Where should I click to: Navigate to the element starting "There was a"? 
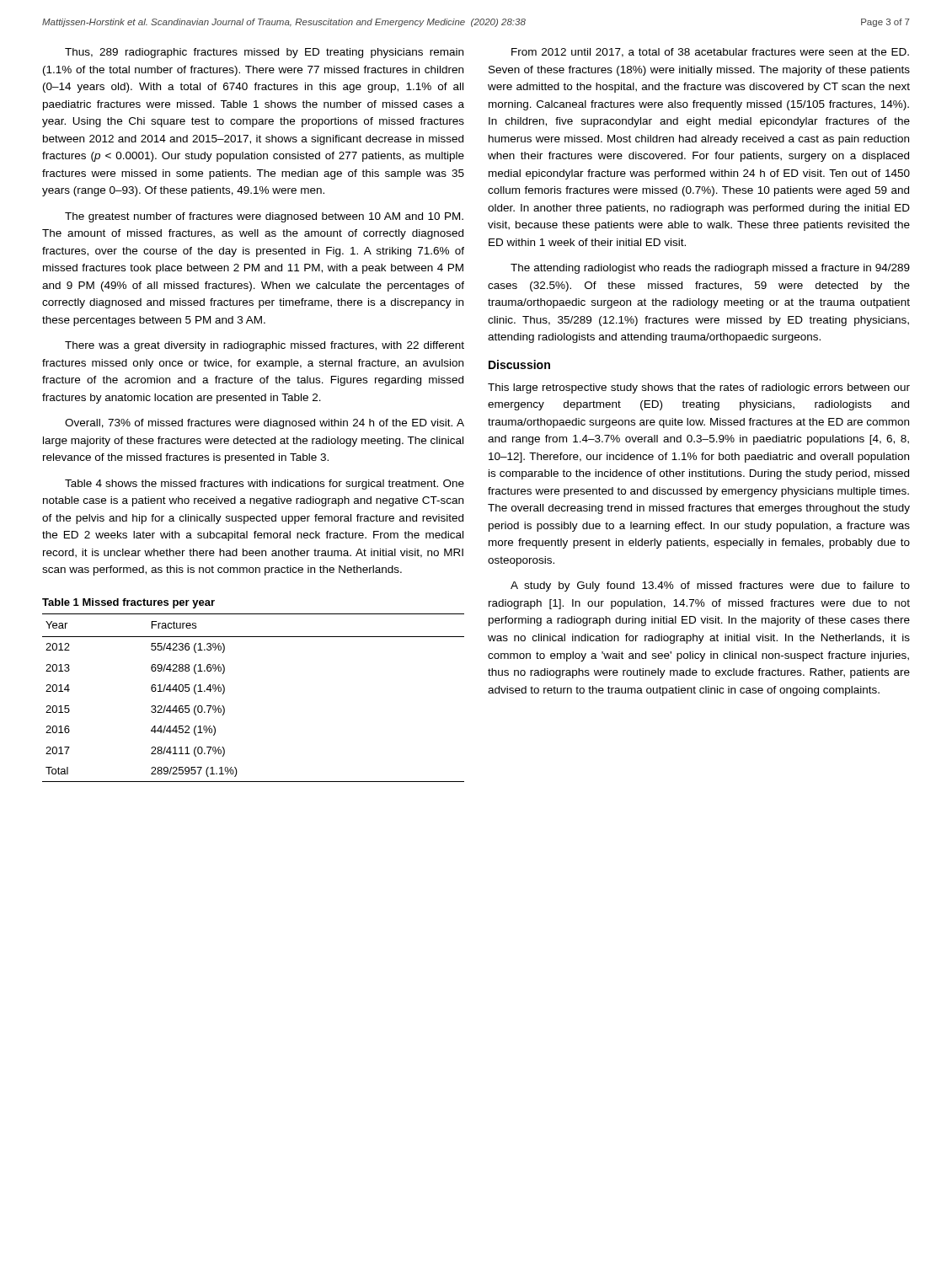pyautogui.click(x=253, y=372)
